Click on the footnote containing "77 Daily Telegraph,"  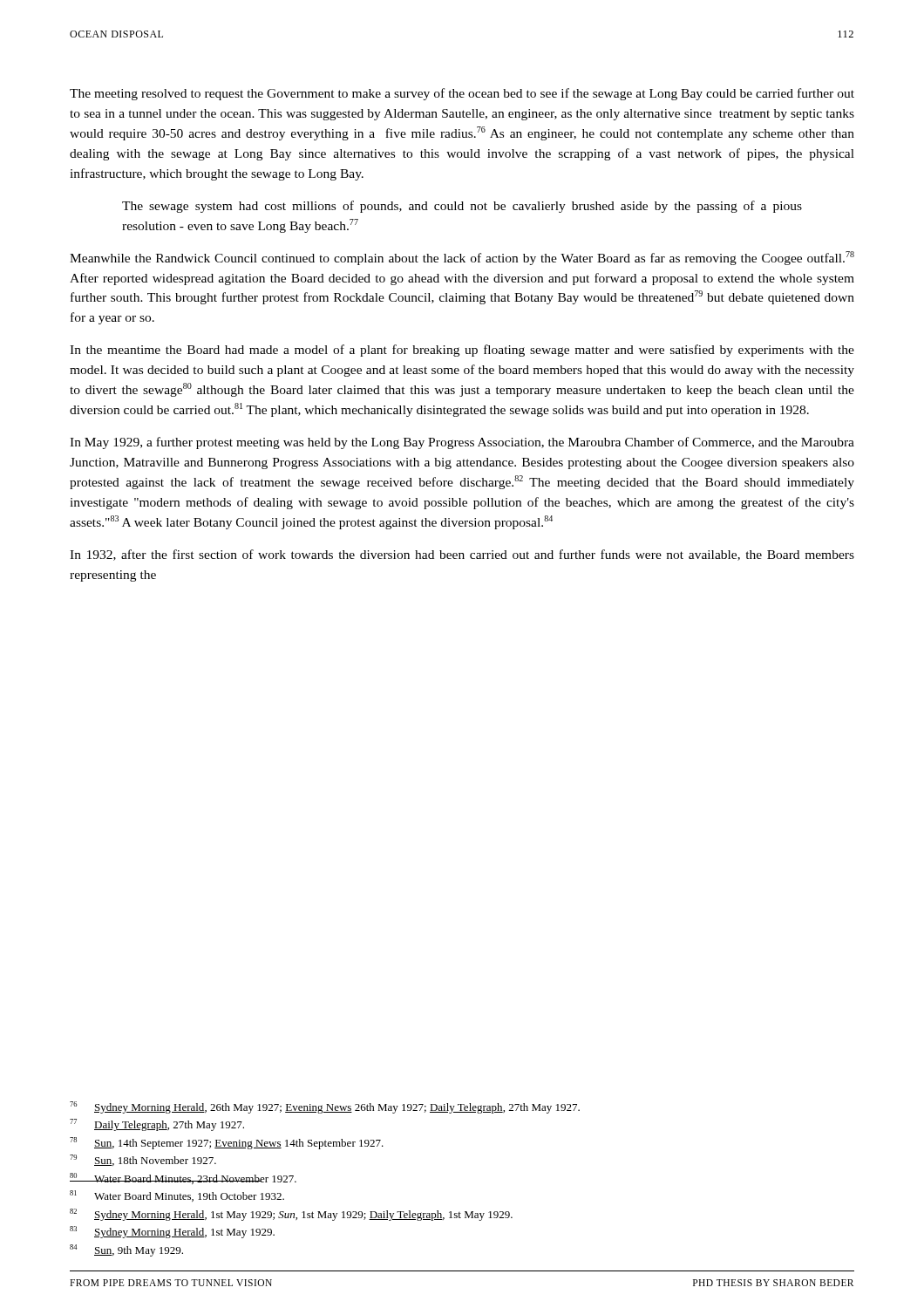coord(157,1125)
